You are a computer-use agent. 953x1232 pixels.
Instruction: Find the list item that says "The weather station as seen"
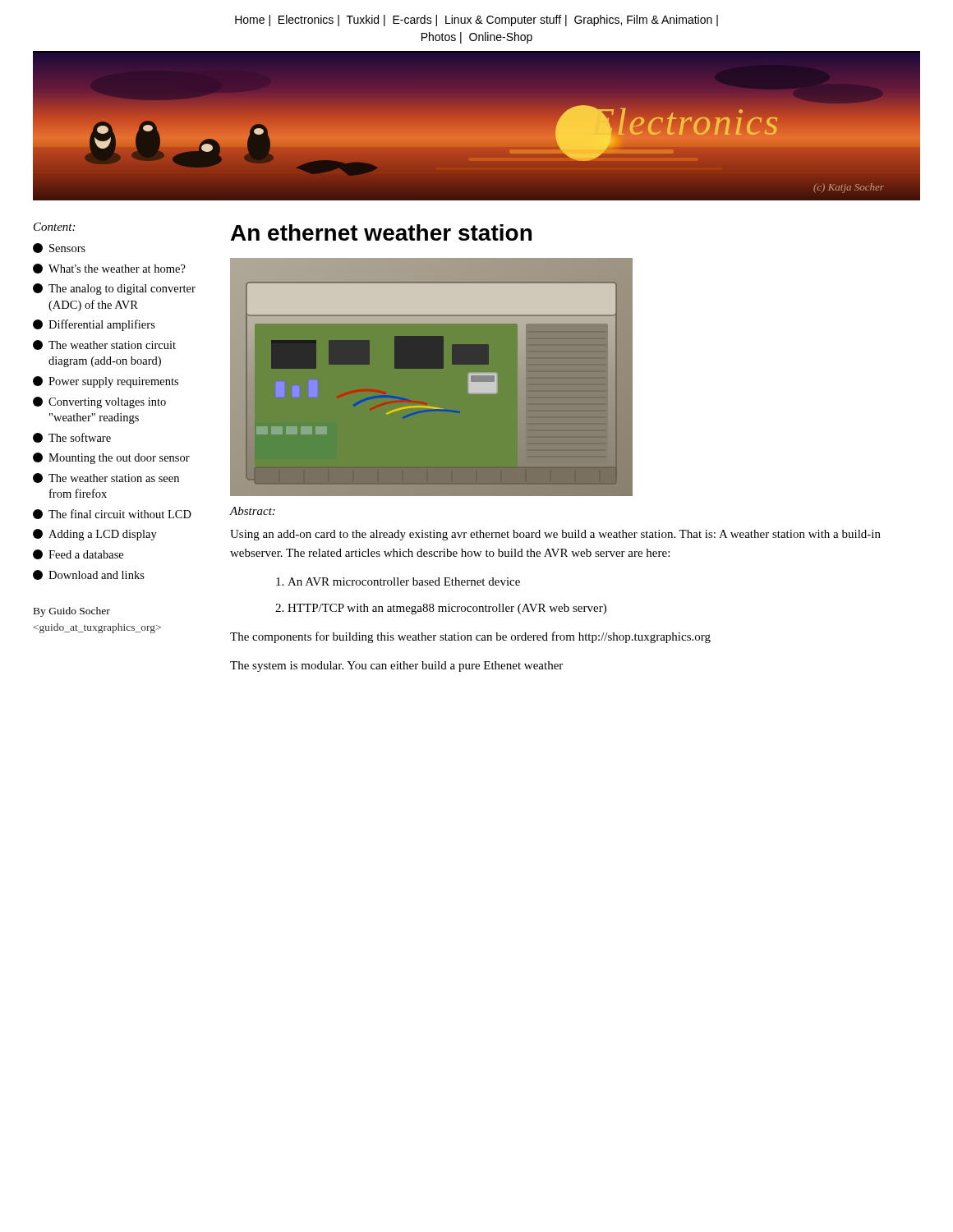pyautogui.click(x=119, y=486)
